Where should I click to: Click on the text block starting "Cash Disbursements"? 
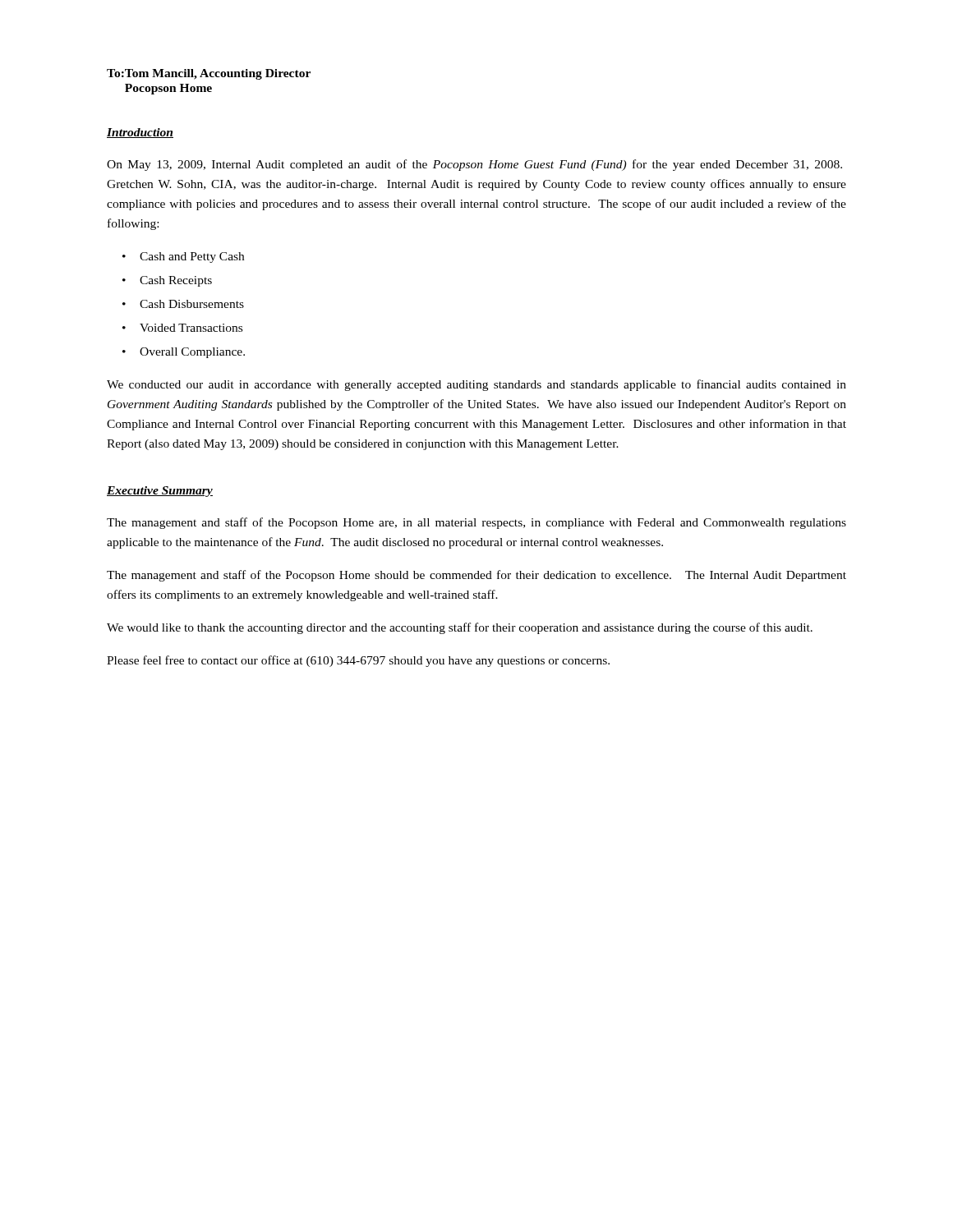(192, 304)
